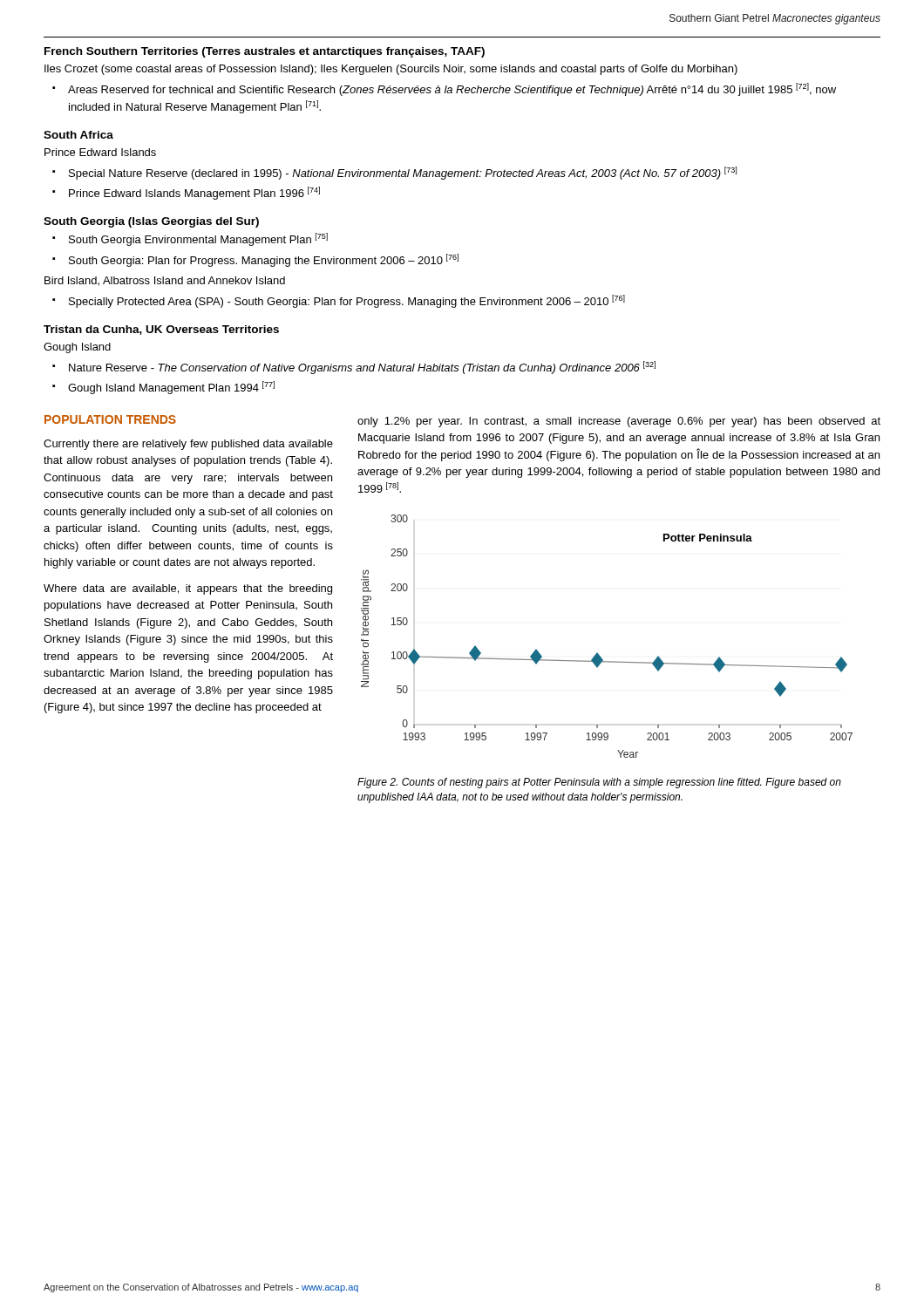The height and width of the screenshot is (1308, 924).
Task: Locate the text starting "Bird Island, Albatross Island and Annekov"
Action: point(165,280)
